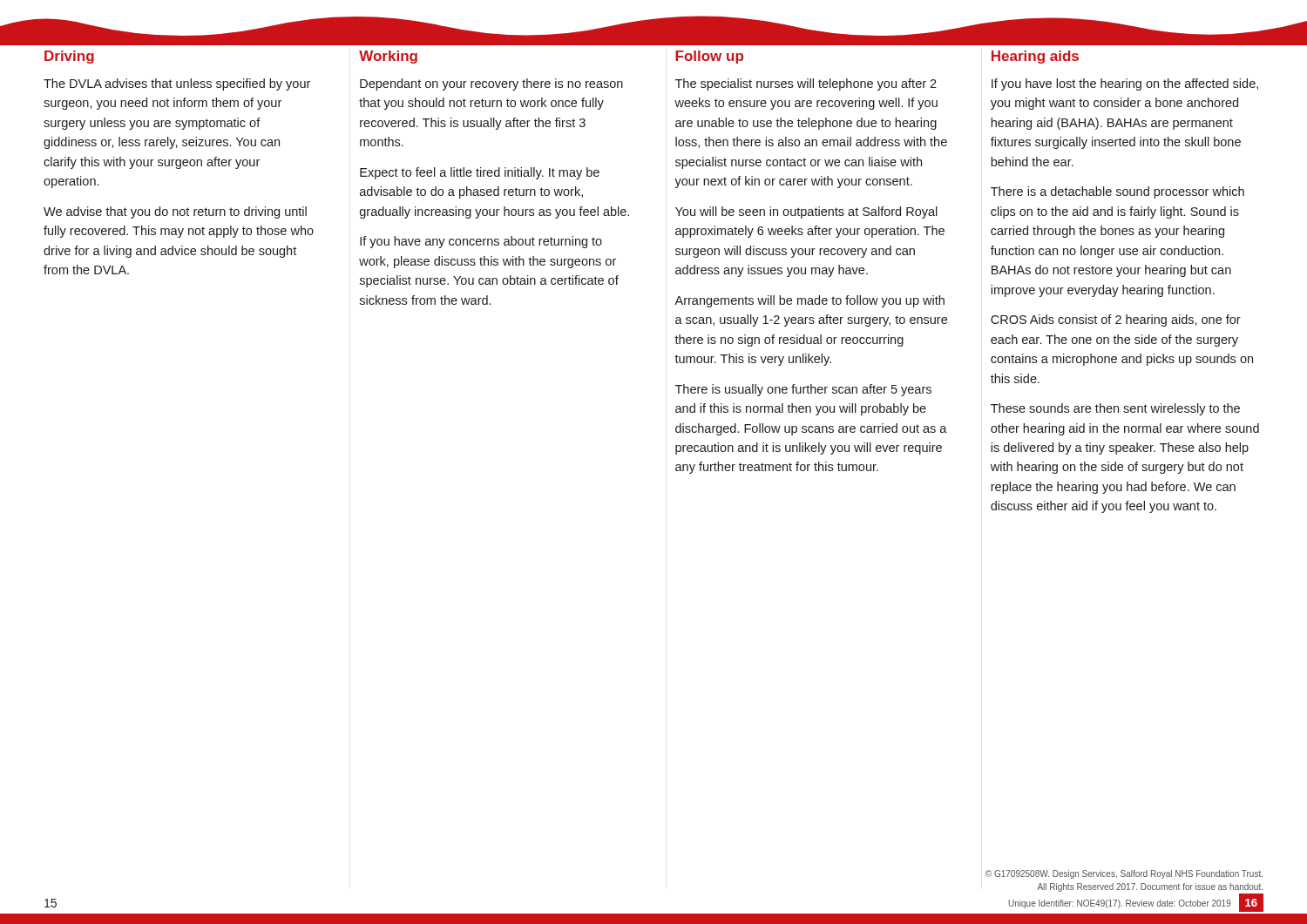
Task: Click on the text block containing "CROS Aids consist of"
Action: pos(1122,349)
